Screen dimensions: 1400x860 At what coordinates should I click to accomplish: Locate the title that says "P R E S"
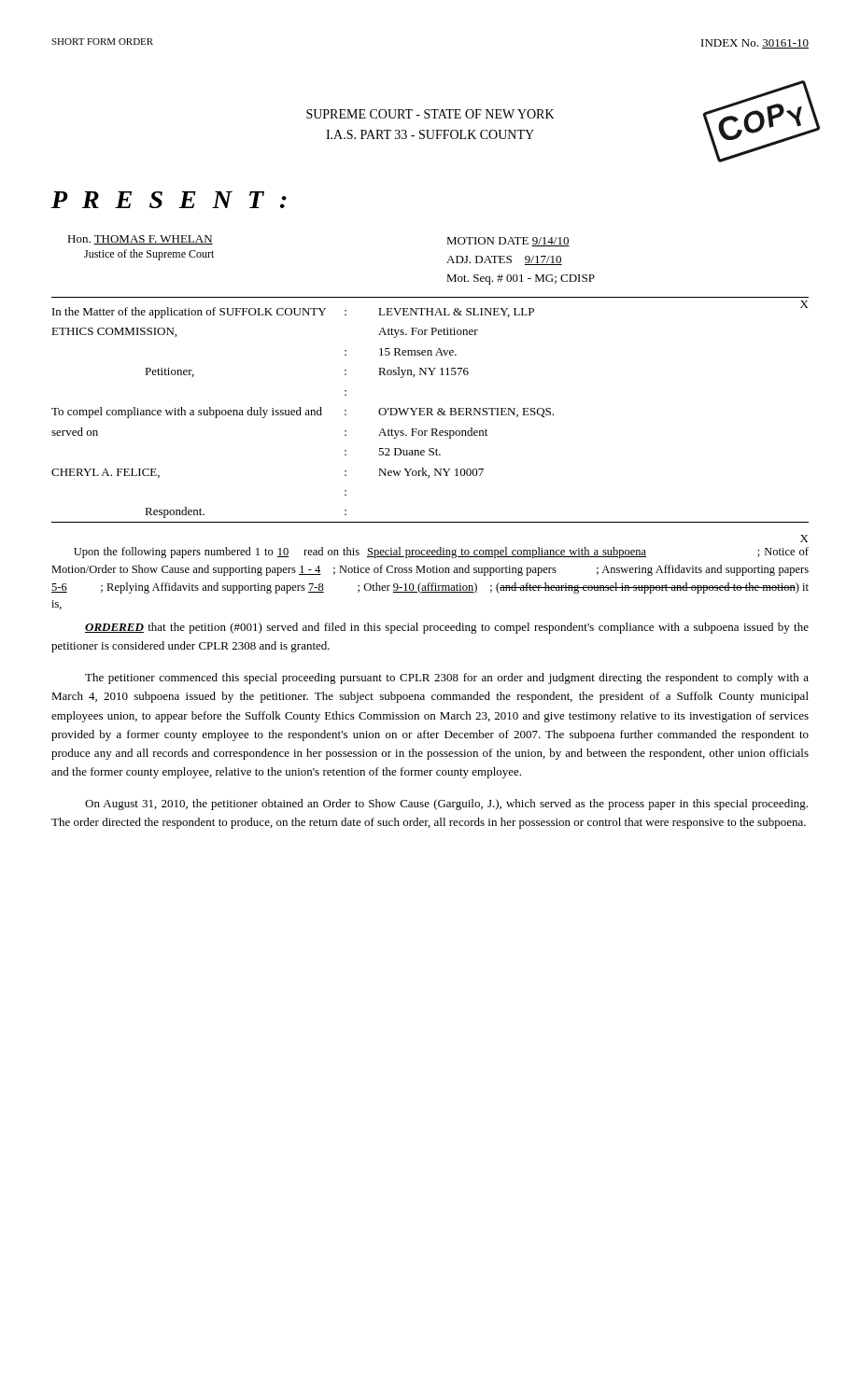coord(172,199)
